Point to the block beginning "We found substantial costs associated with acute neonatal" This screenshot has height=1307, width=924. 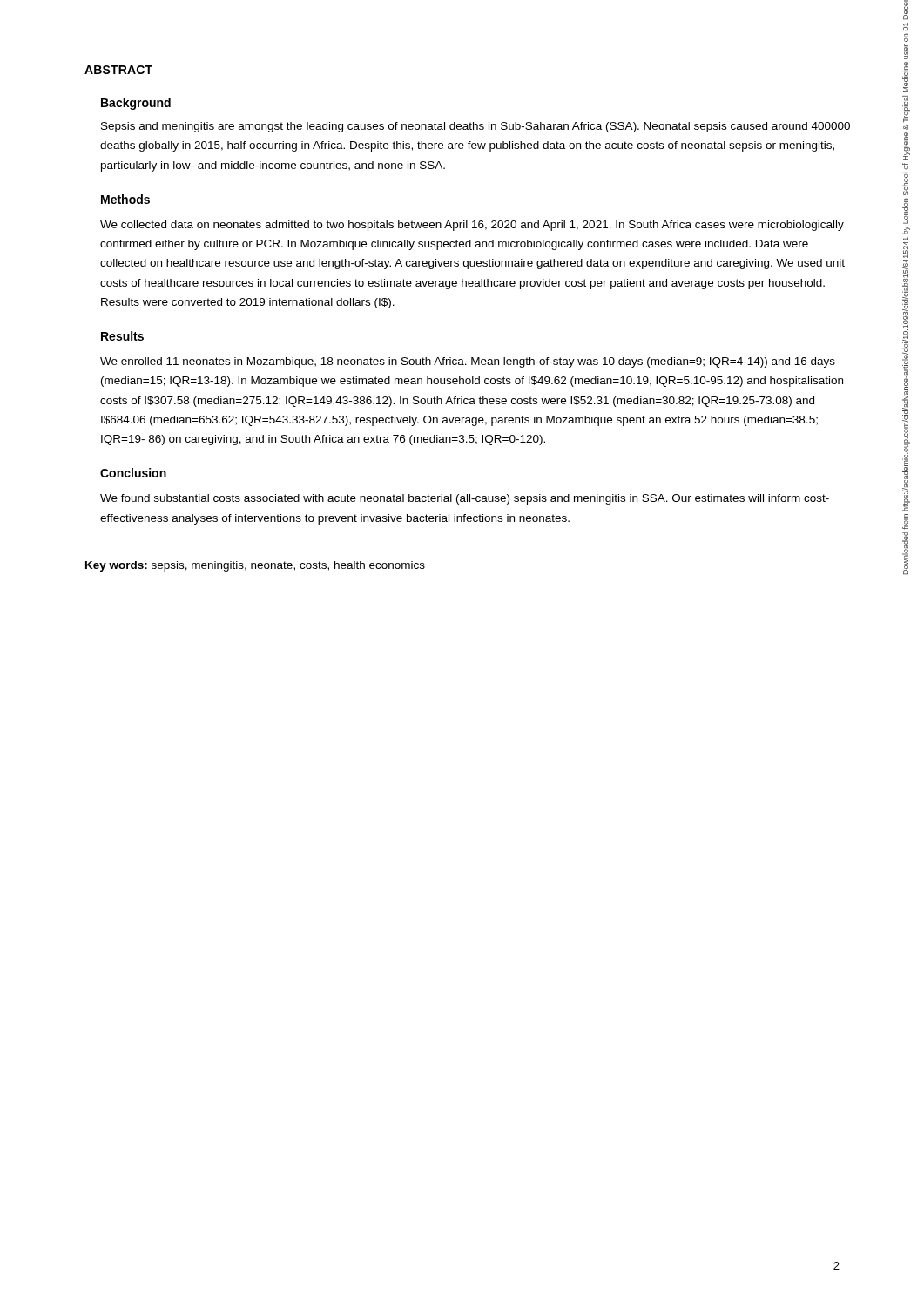[x=465, y=508]
